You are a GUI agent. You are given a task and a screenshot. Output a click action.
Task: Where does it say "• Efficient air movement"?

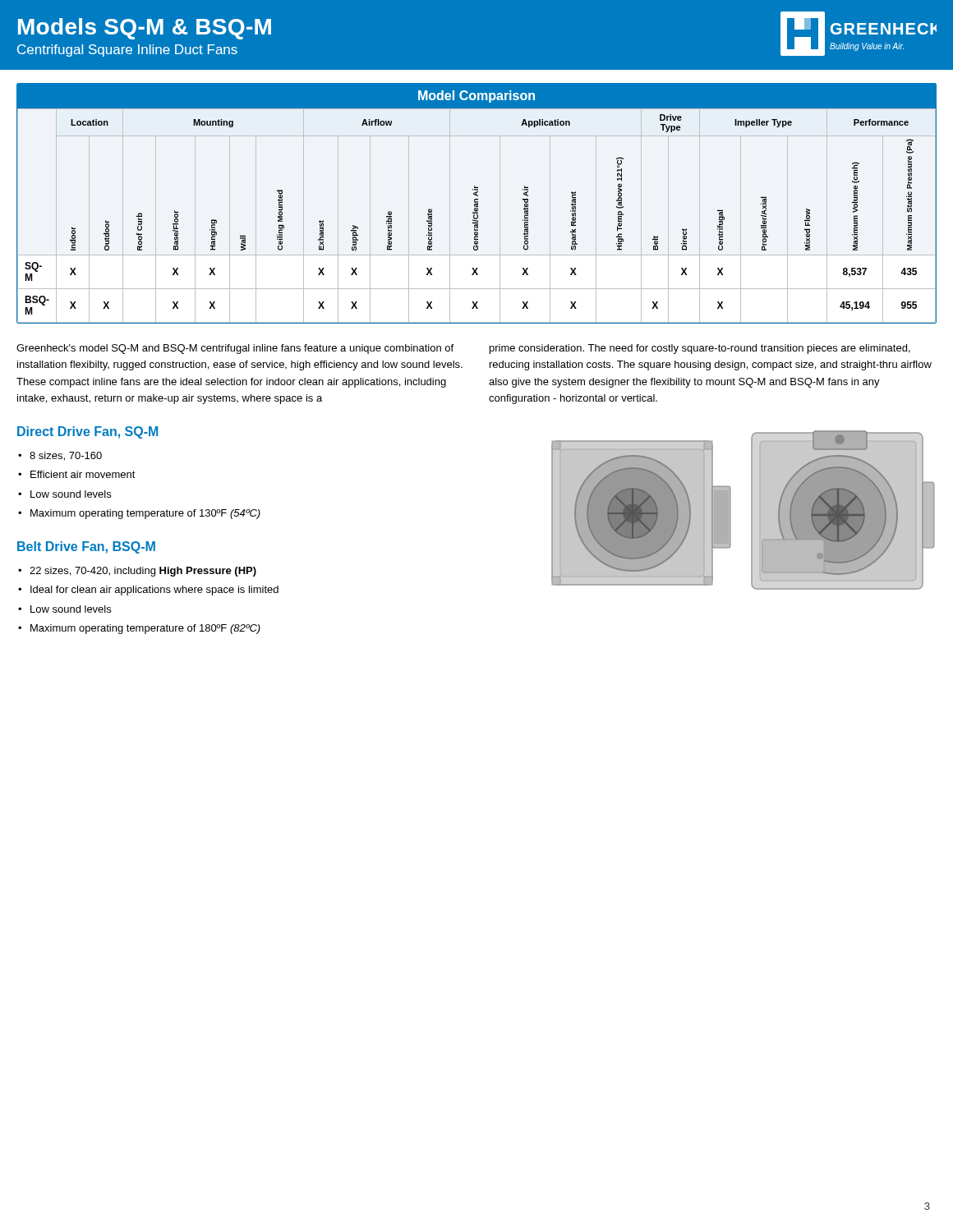click(x=77, y=475)
